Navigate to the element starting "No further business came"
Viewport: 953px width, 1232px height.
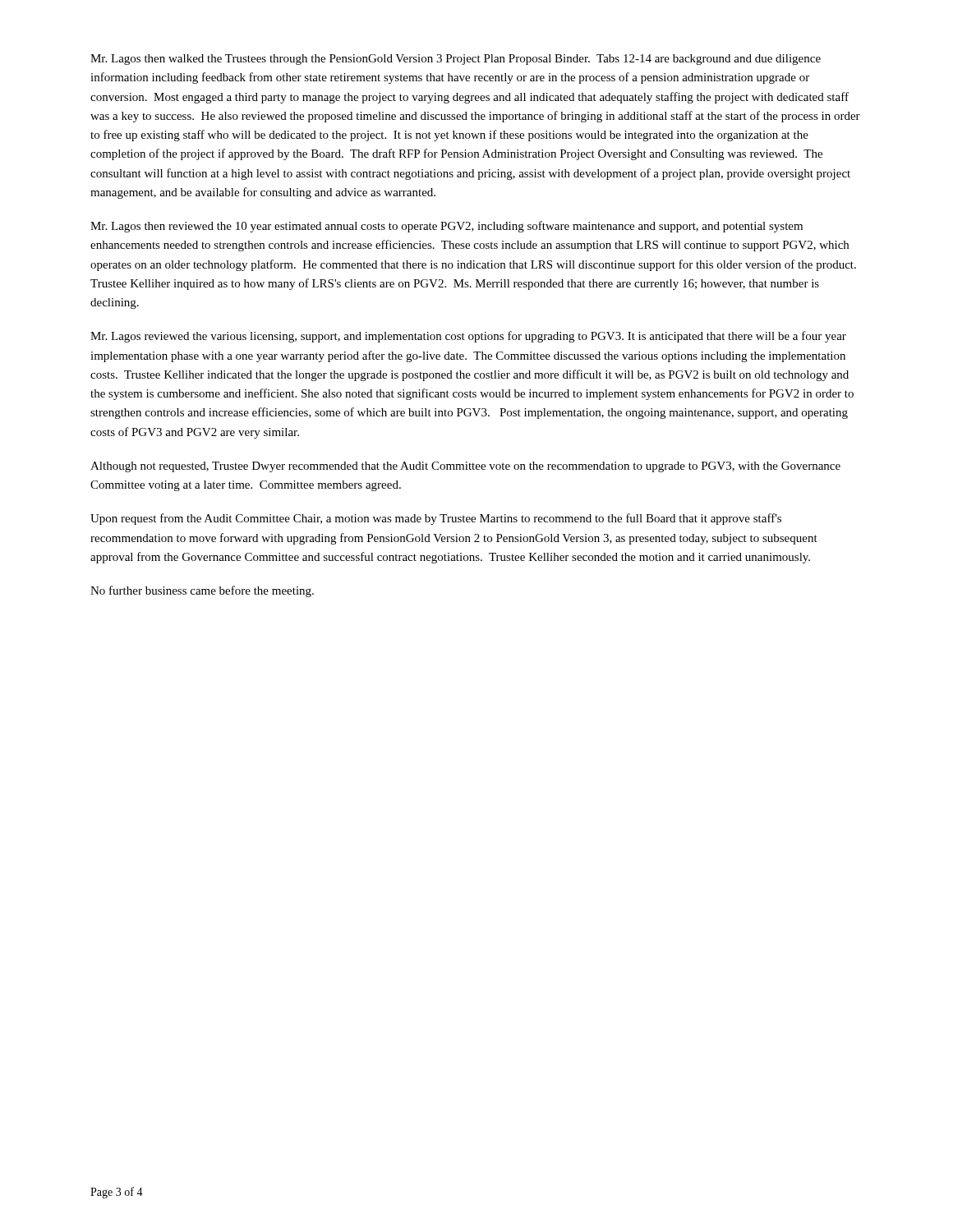[202, 591]
